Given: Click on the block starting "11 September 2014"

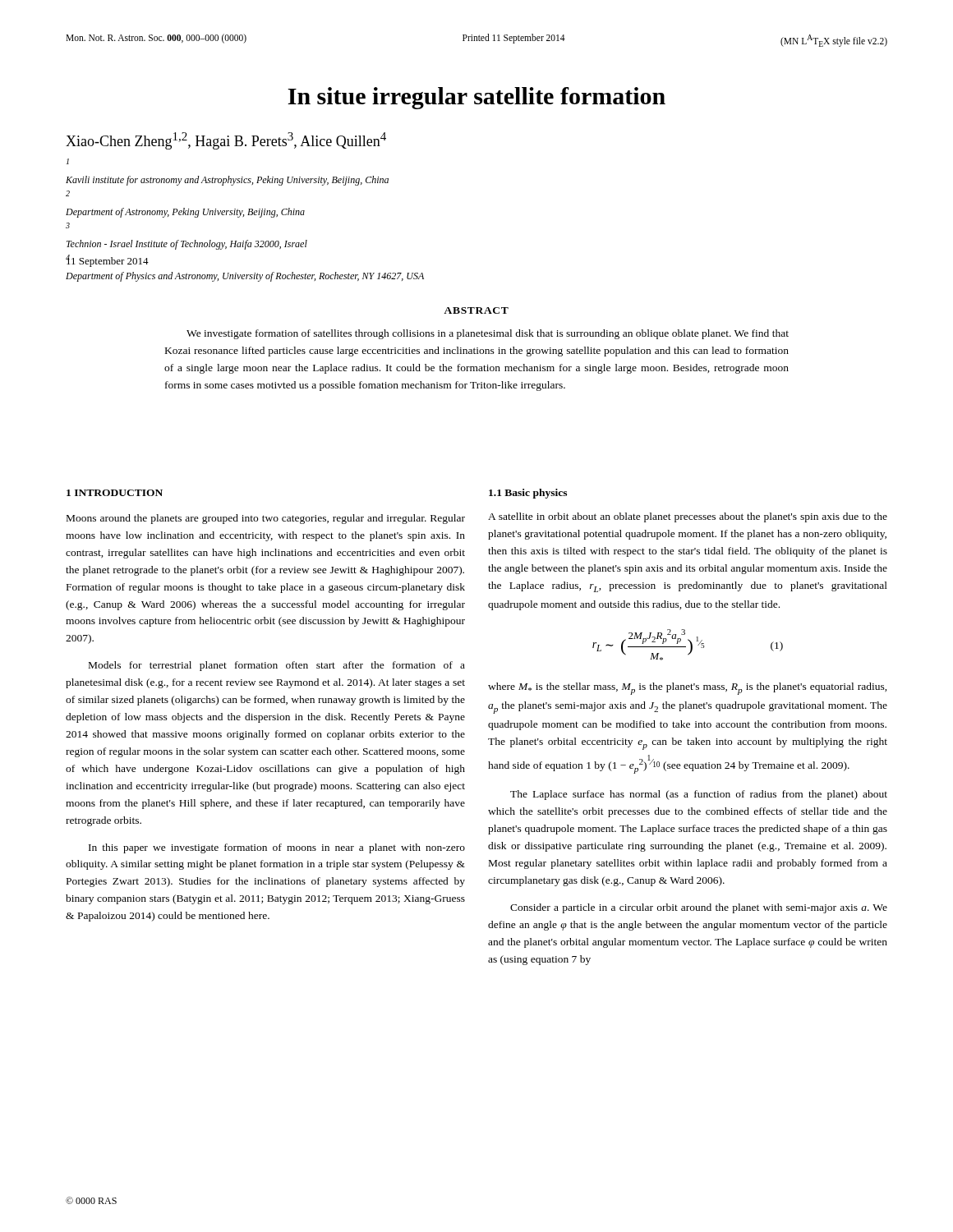Looking at the screenshot, I should point(107,261).
